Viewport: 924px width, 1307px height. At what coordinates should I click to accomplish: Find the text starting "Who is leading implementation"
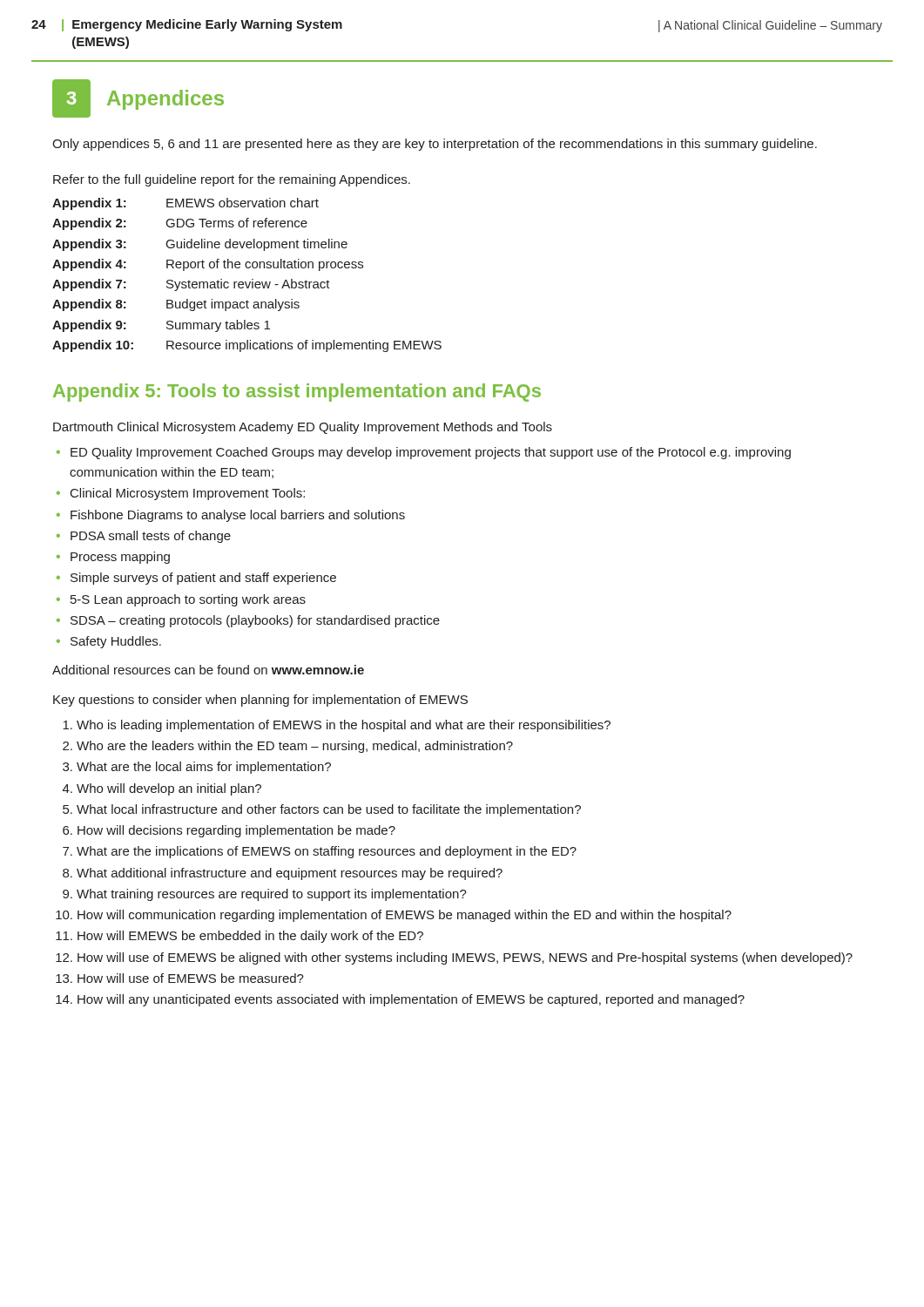(344, 724)
